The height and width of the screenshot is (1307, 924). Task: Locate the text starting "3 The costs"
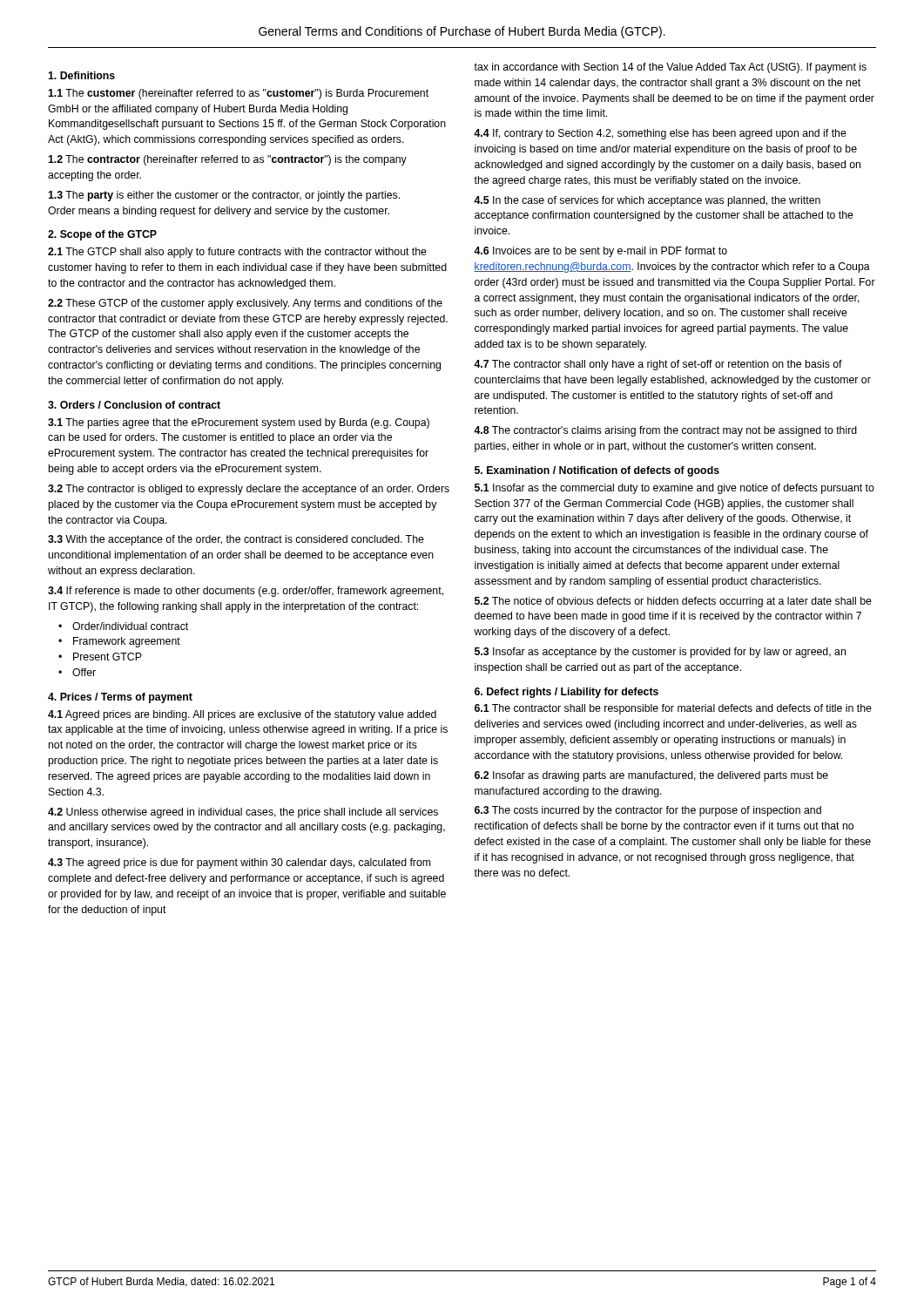click(673, 842)
